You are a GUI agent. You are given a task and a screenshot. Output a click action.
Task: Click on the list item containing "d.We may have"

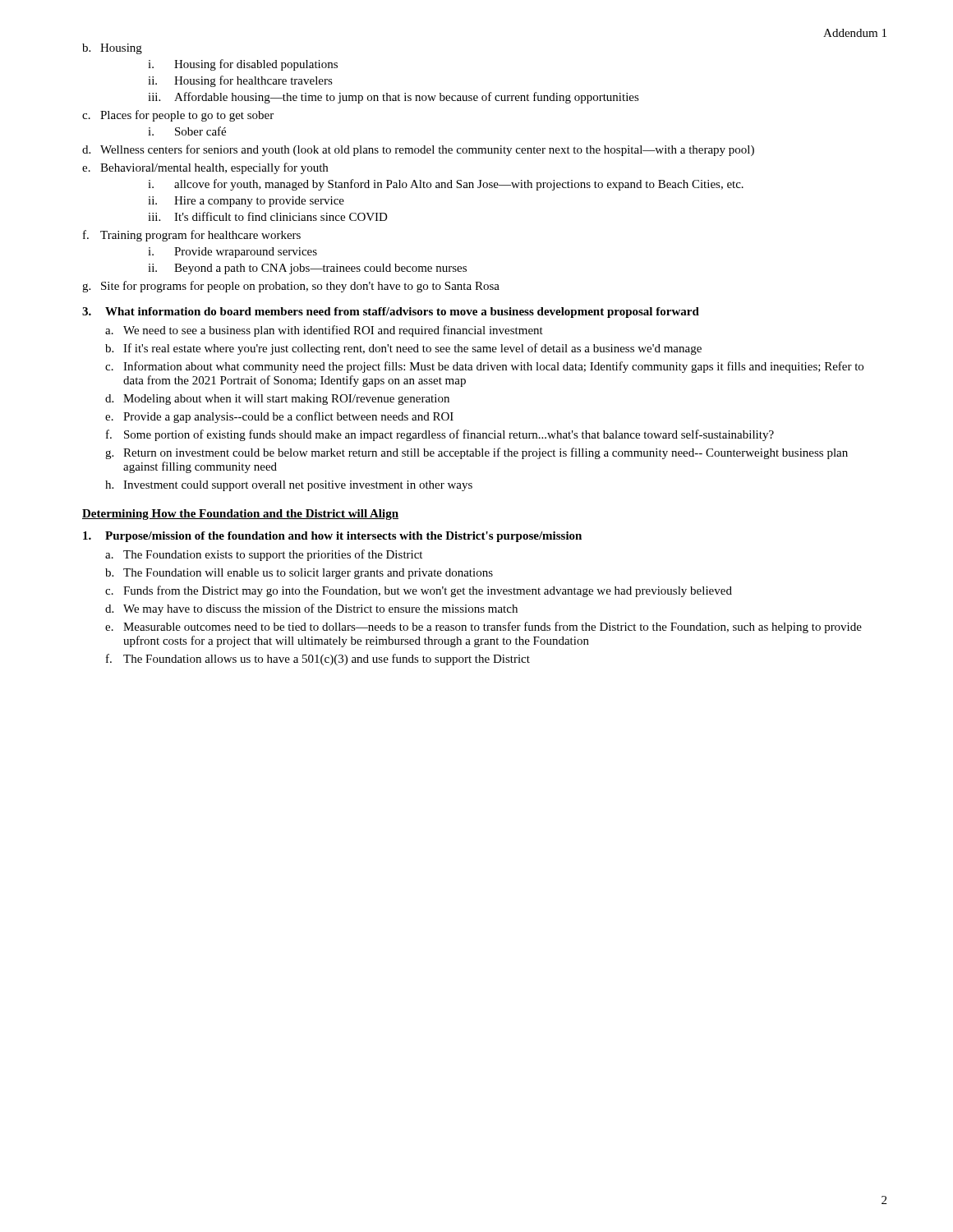pyautogui.click(x=494, y=609)
